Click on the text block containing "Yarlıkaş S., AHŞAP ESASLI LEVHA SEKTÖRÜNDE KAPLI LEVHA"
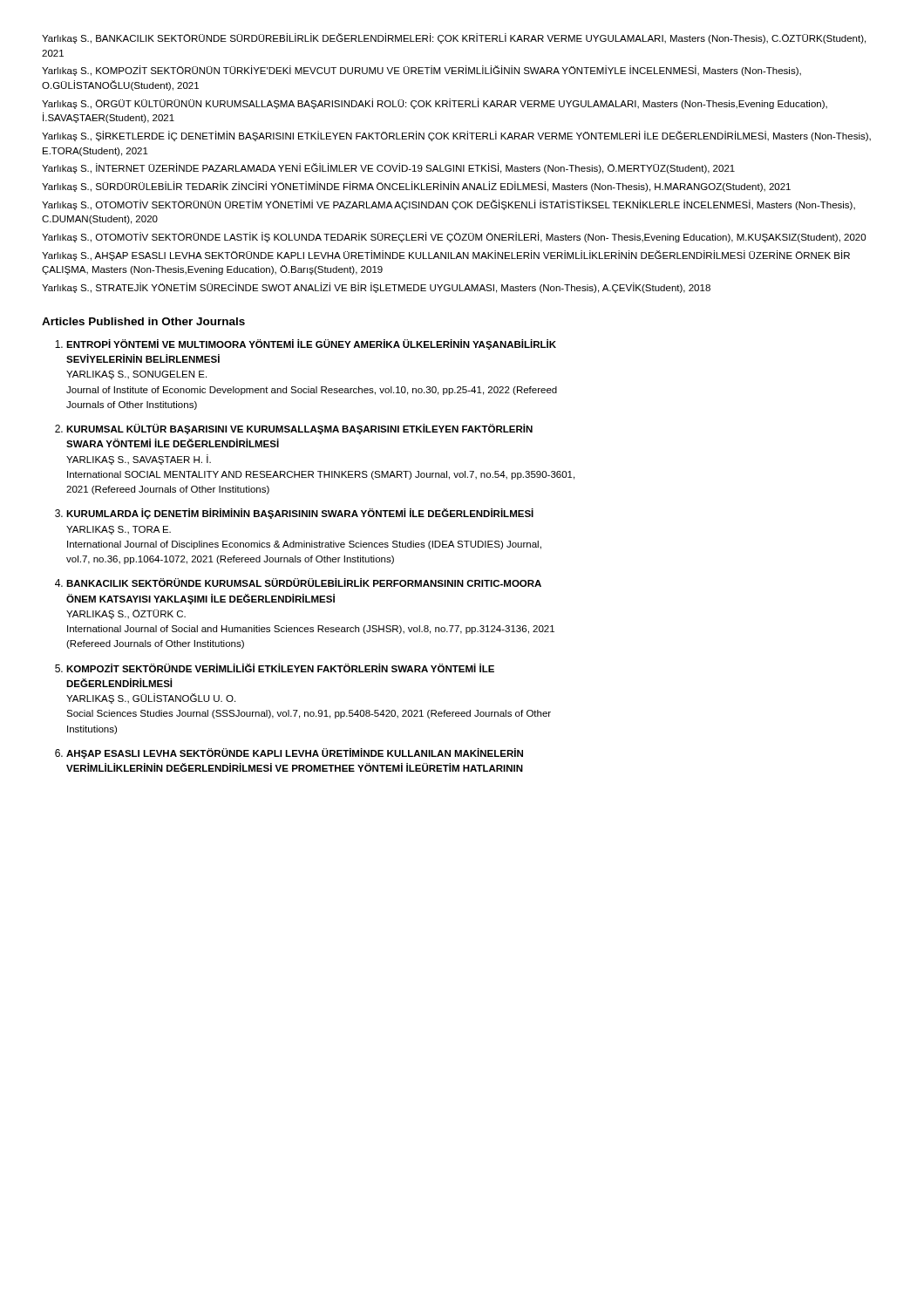Image resolution: width=924 pixels, height=1308 pixels. (x=446, y=263)
